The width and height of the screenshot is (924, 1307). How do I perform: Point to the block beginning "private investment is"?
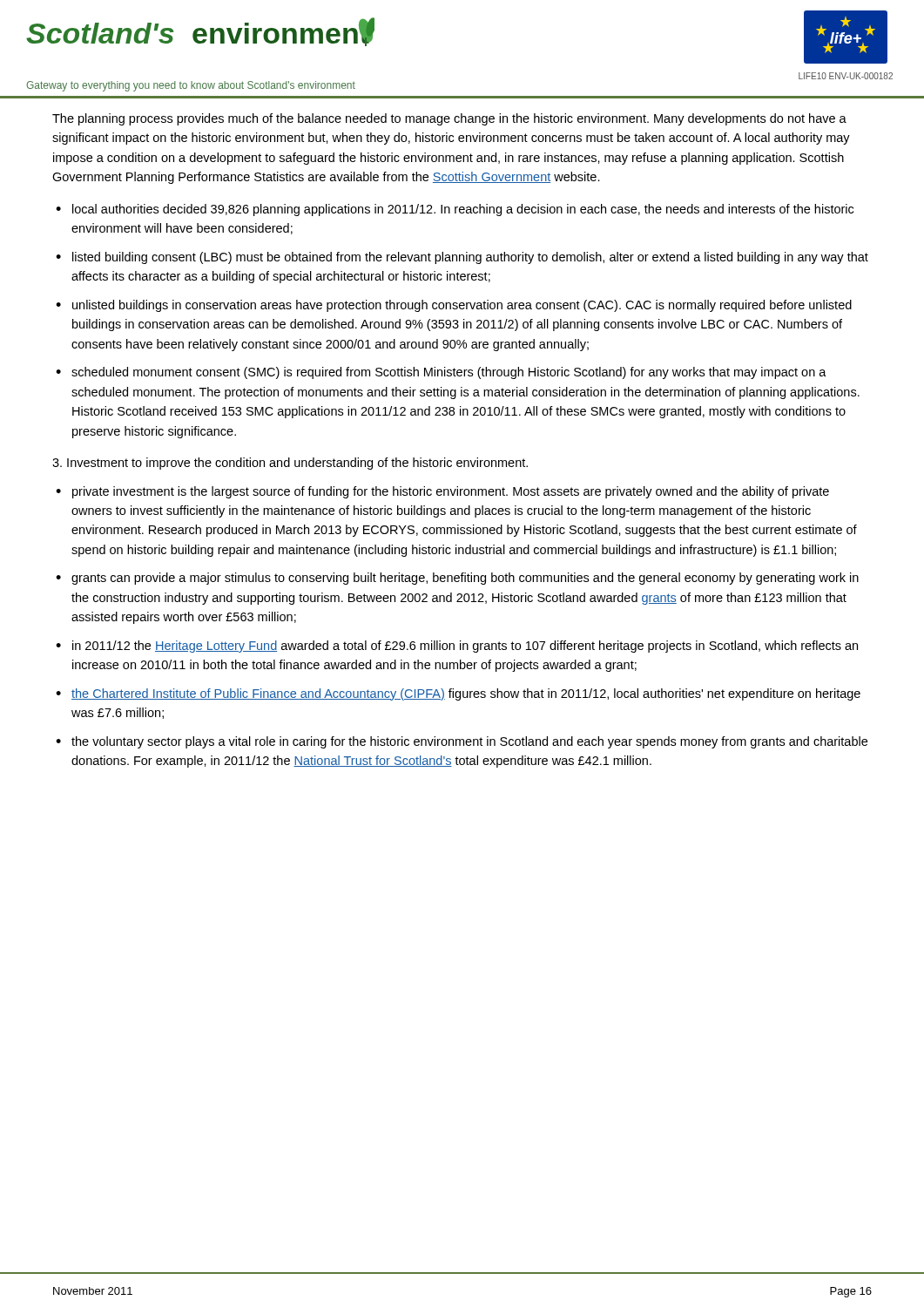click(x=464, y=520)
